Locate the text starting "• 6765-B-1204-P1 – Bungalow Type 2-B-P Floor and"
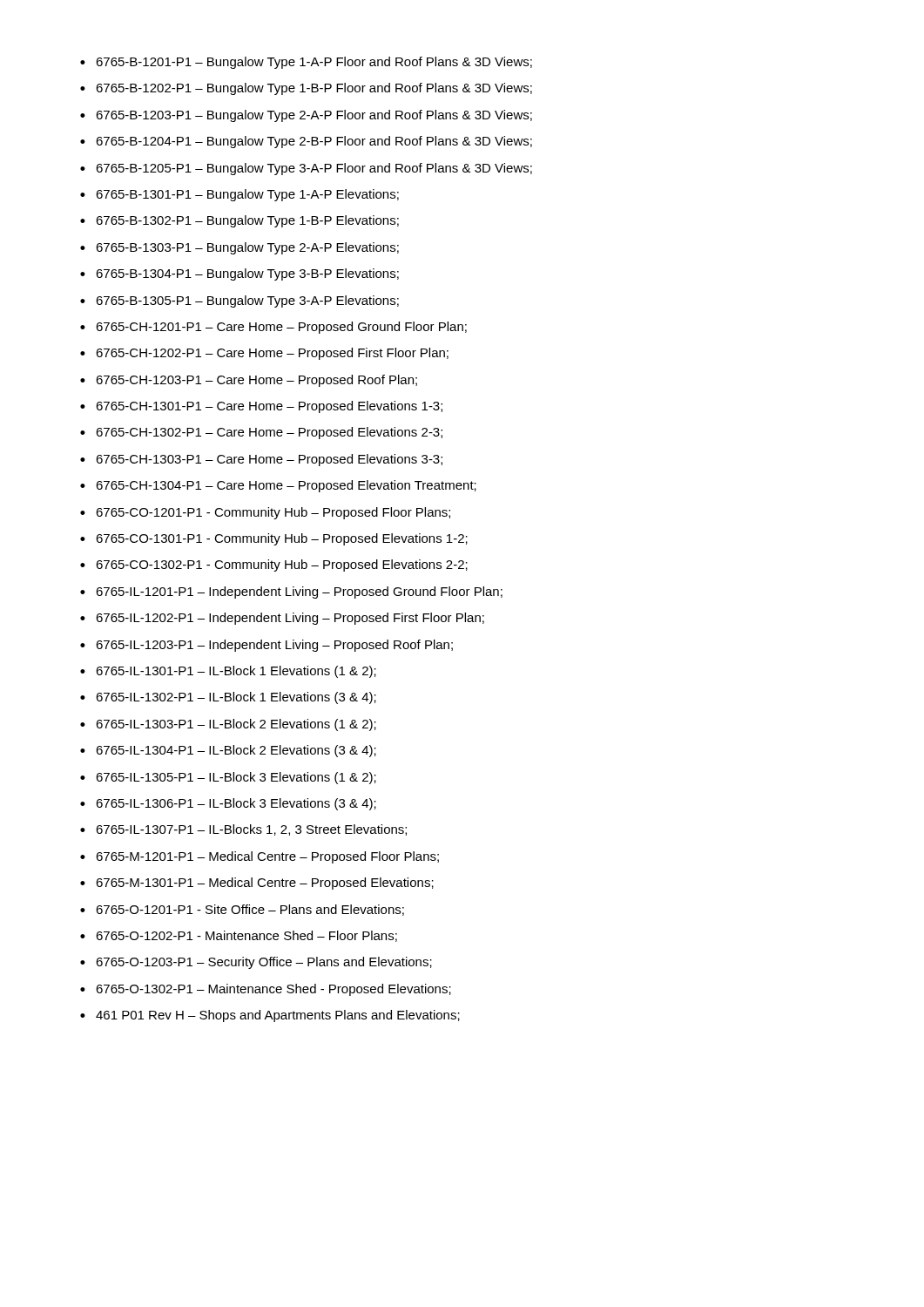Viewport: 924px width, 1307px height. (x=462, y=142)
